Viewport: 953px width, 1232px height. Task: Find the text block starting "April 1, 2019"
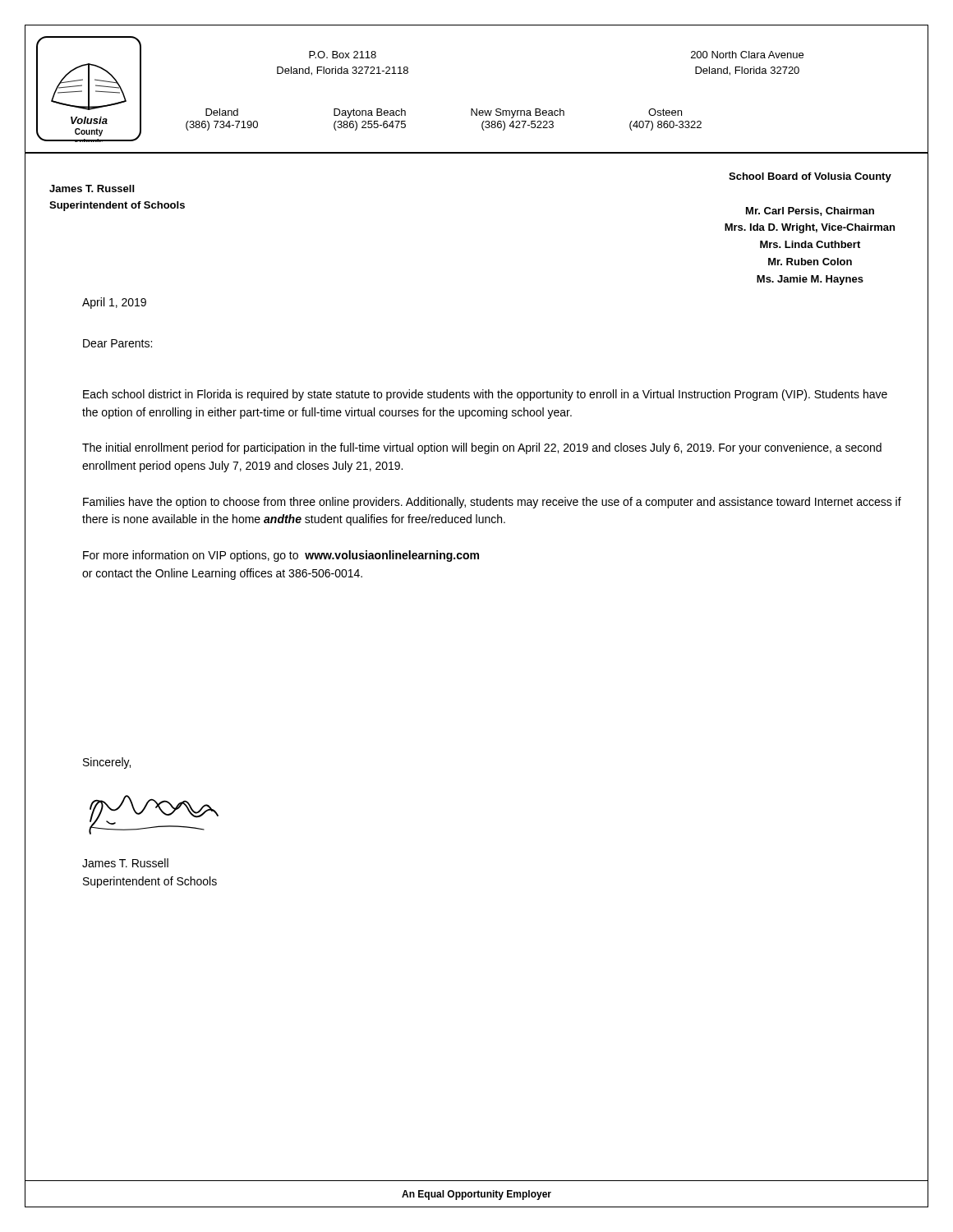tap(114, 302)
